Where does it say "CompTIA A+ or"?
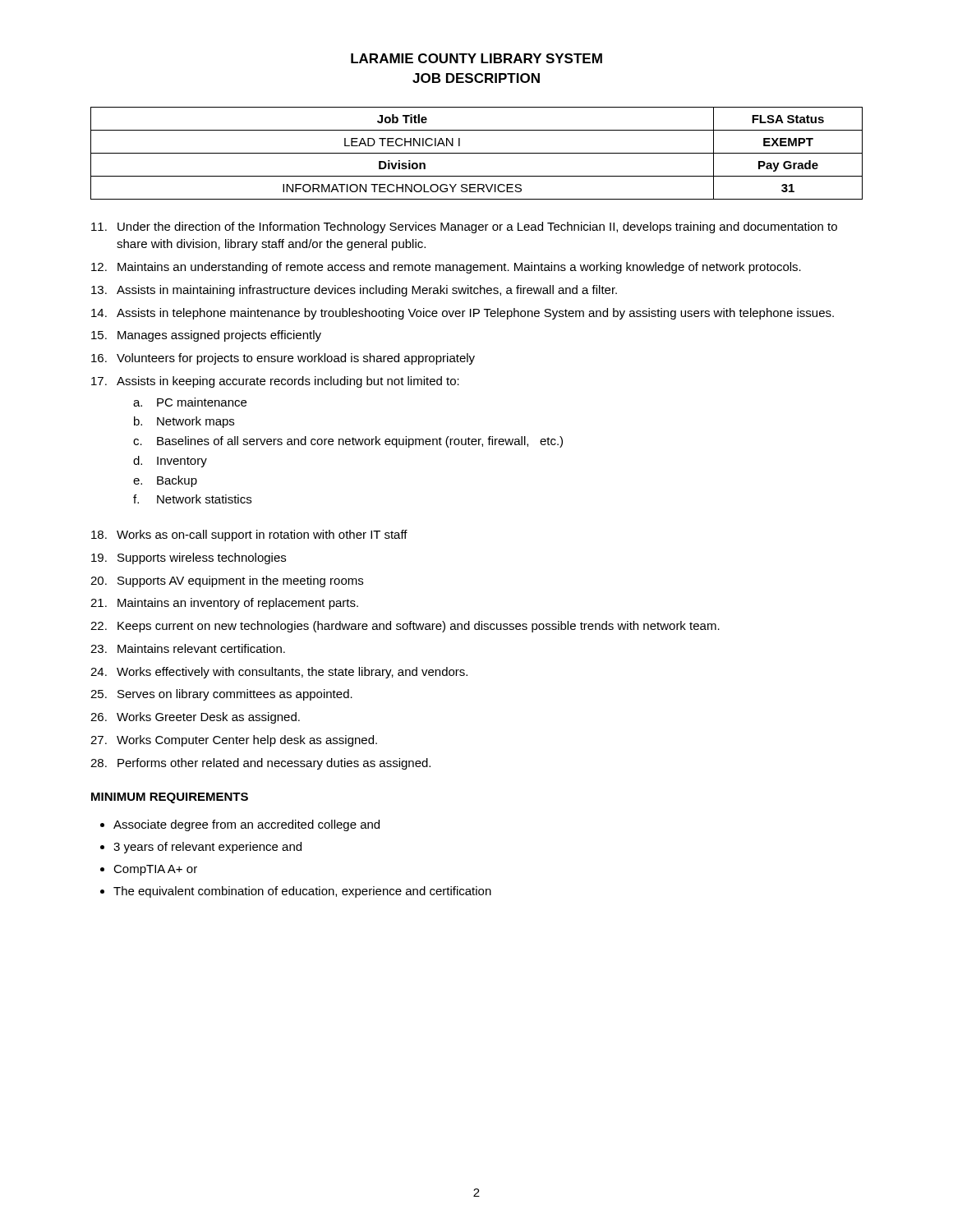The height and width of the screenshot is (1232, 953). click(x=155, y=868)
